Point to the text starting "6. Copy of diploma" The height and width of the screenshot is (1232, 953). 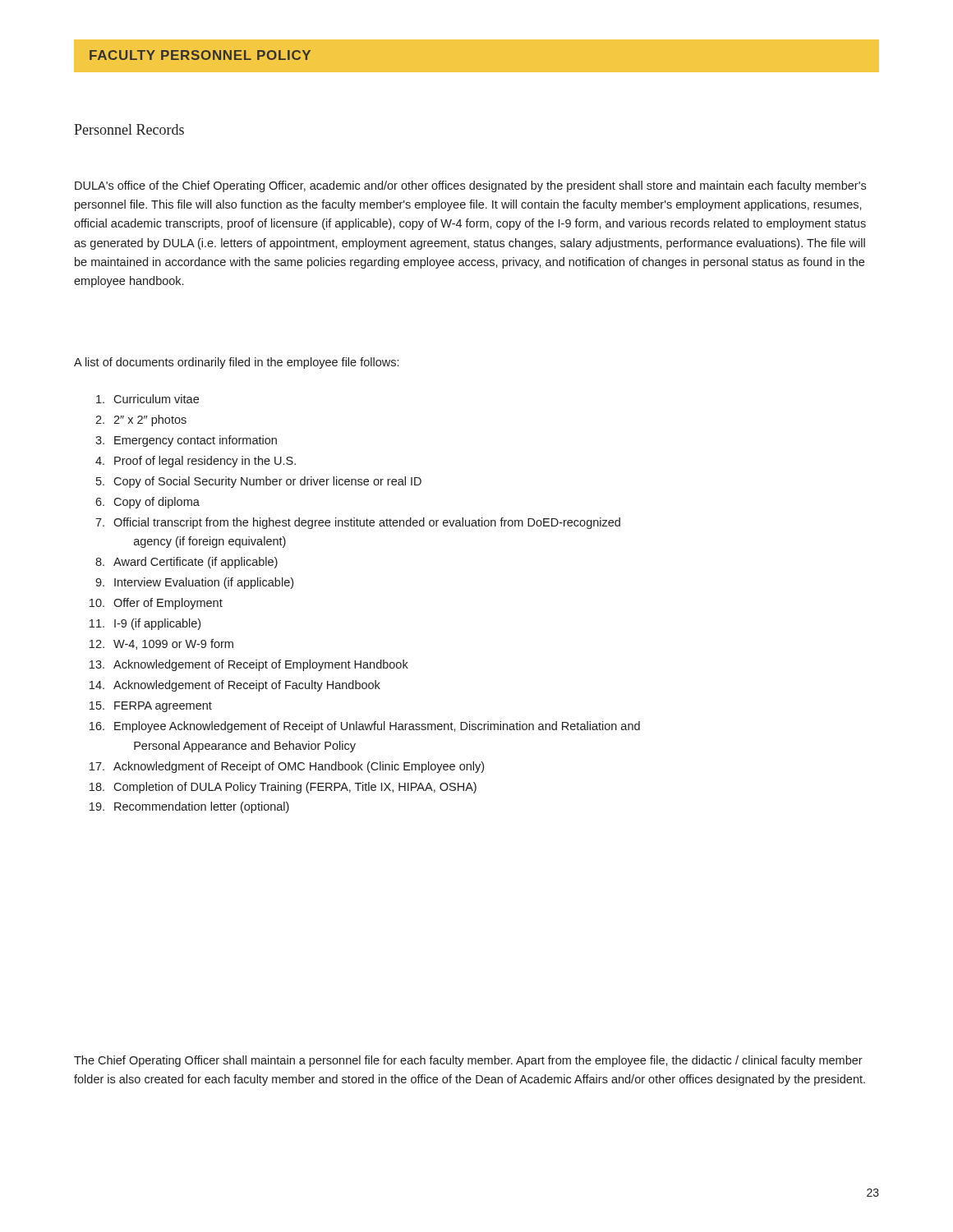pos(147,503)
